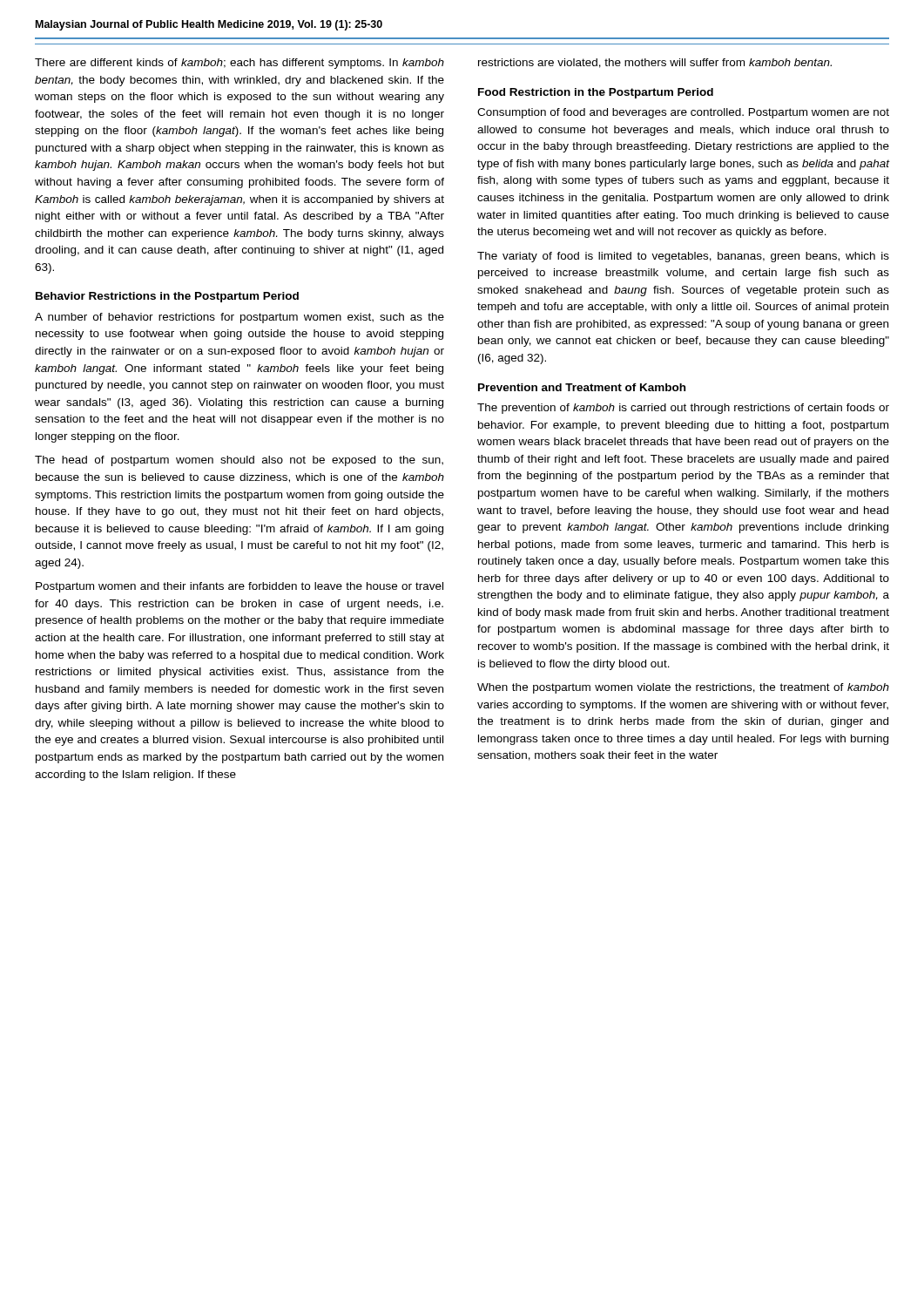Locate the block of text that opens with "Consumption of food and beverages are"
This screenshot has width=924, height=1307.
(x=683, y=235)
